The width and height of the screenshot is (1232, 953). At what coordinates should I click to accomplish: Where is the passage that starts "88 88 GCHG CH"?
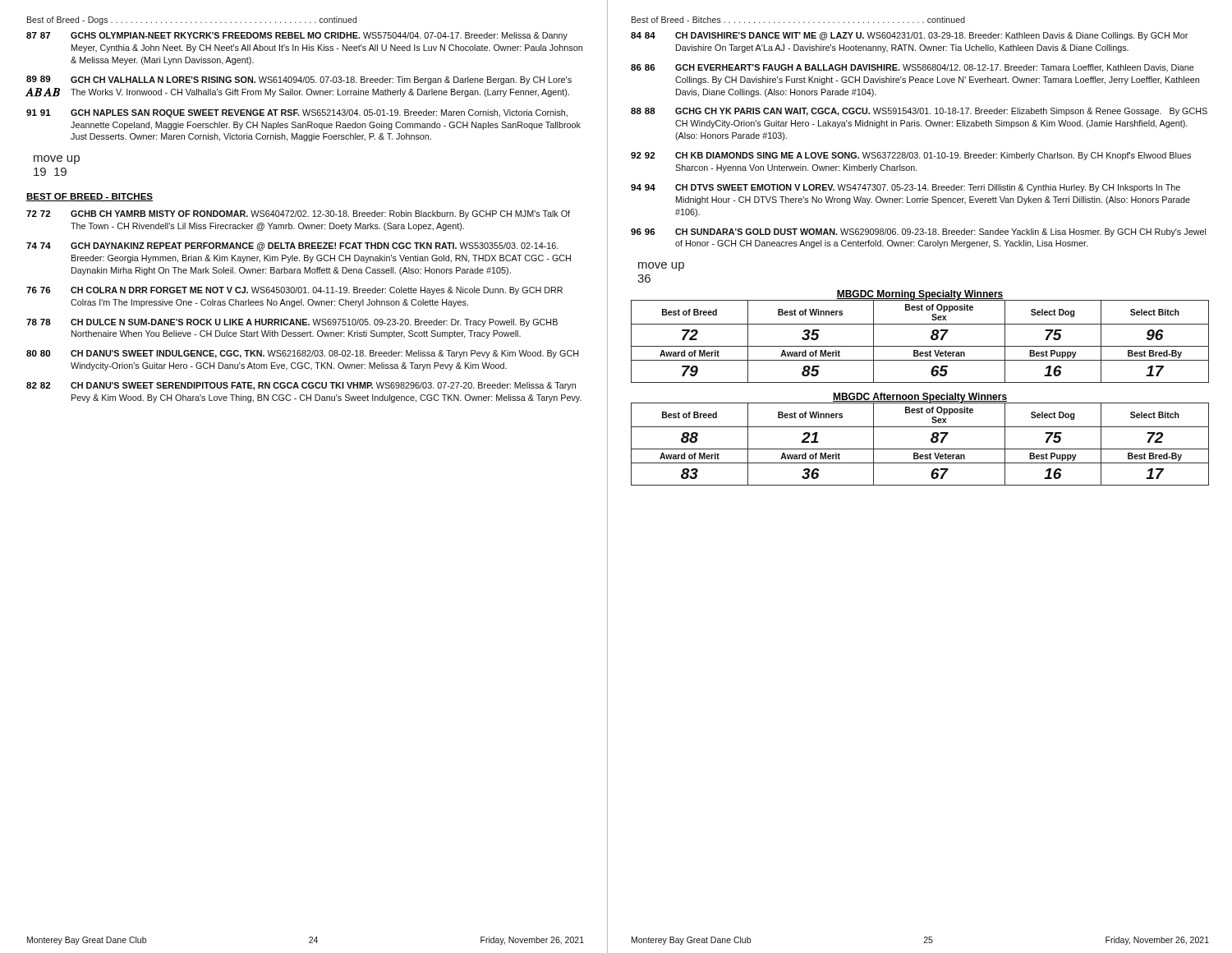coord(920,124)
